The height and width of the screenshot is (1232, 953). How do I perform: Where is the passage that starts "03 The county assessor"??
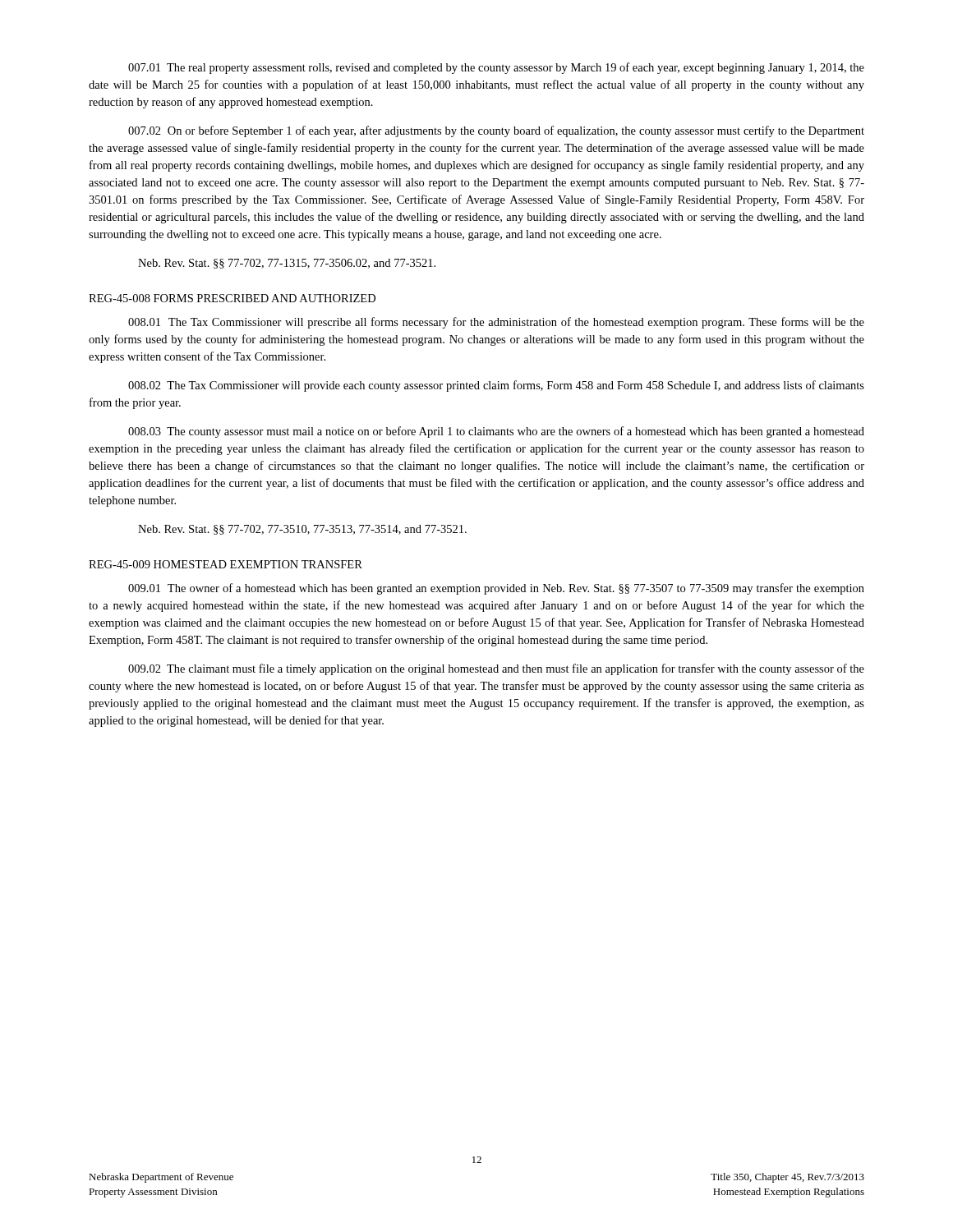pos(476,466)
